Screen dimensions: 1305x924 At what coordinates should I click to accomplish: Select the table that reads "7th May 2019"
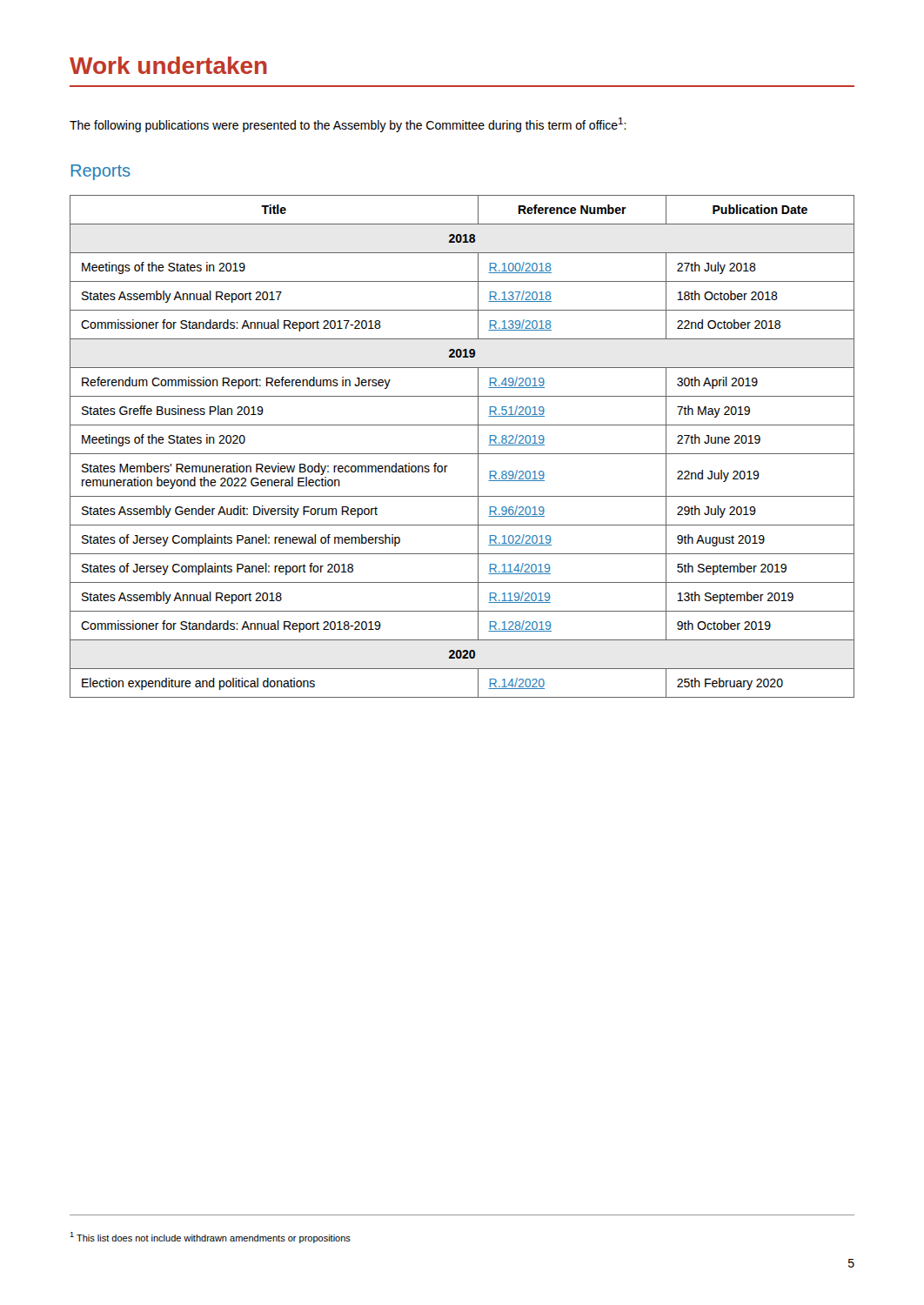462,446
